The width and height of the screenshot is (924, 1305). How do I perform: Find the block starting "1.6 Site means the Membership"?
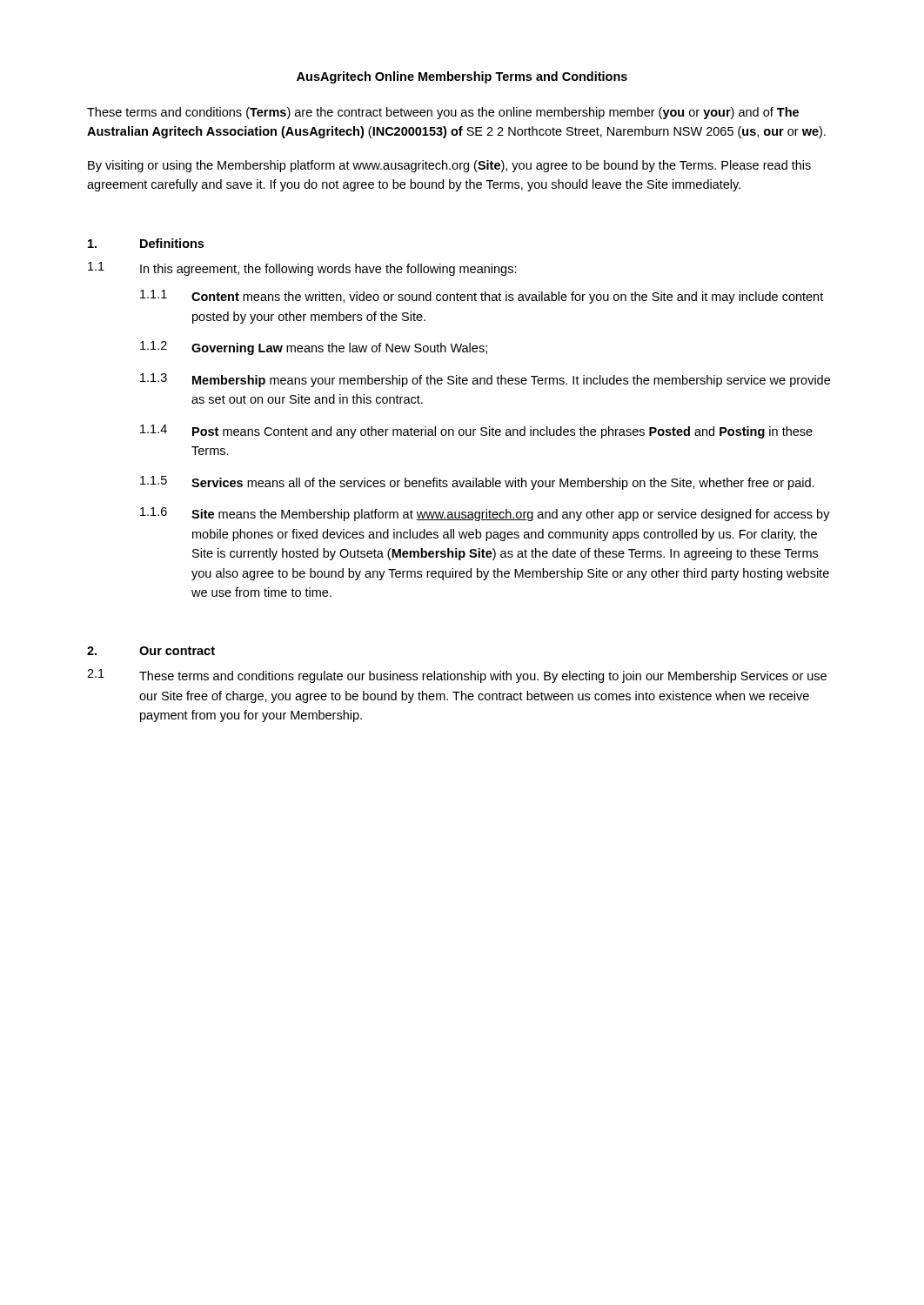coord(488,554)
